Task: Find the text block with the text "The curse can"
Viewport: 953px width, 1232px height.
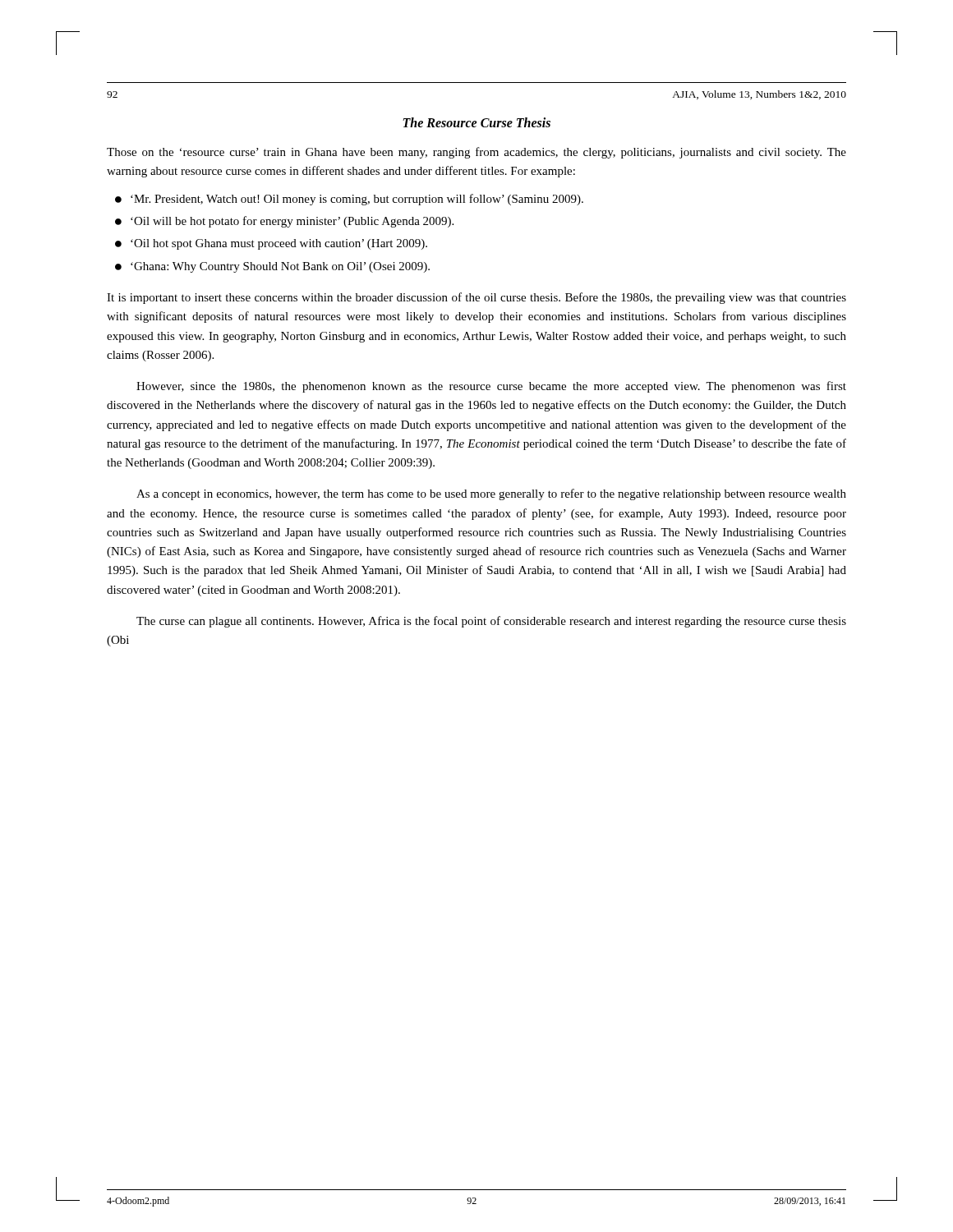Action: (476, 631)
